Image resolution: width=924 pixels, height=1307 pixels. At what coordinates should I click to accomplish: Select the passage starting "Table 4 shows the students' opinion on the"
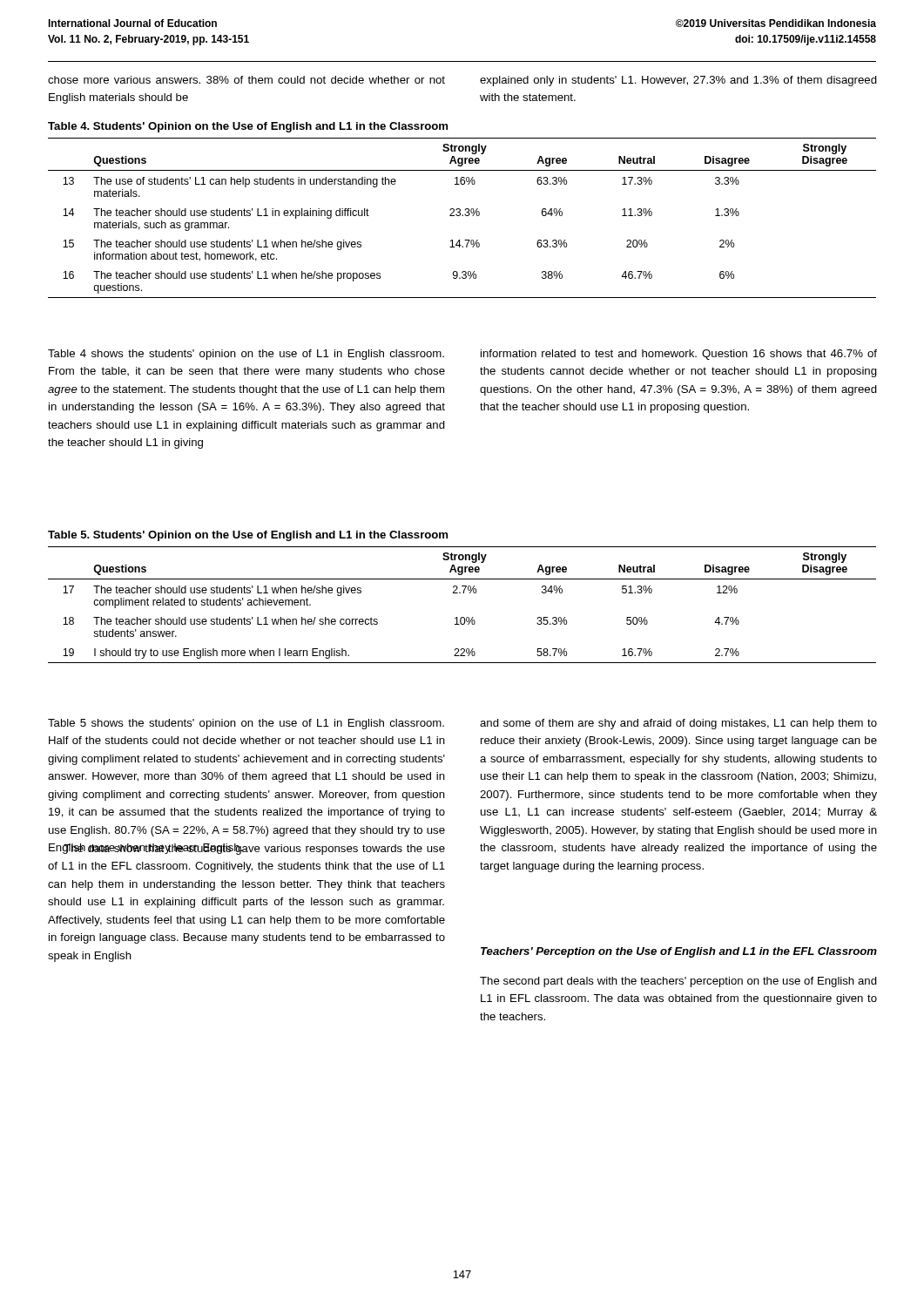246,398
